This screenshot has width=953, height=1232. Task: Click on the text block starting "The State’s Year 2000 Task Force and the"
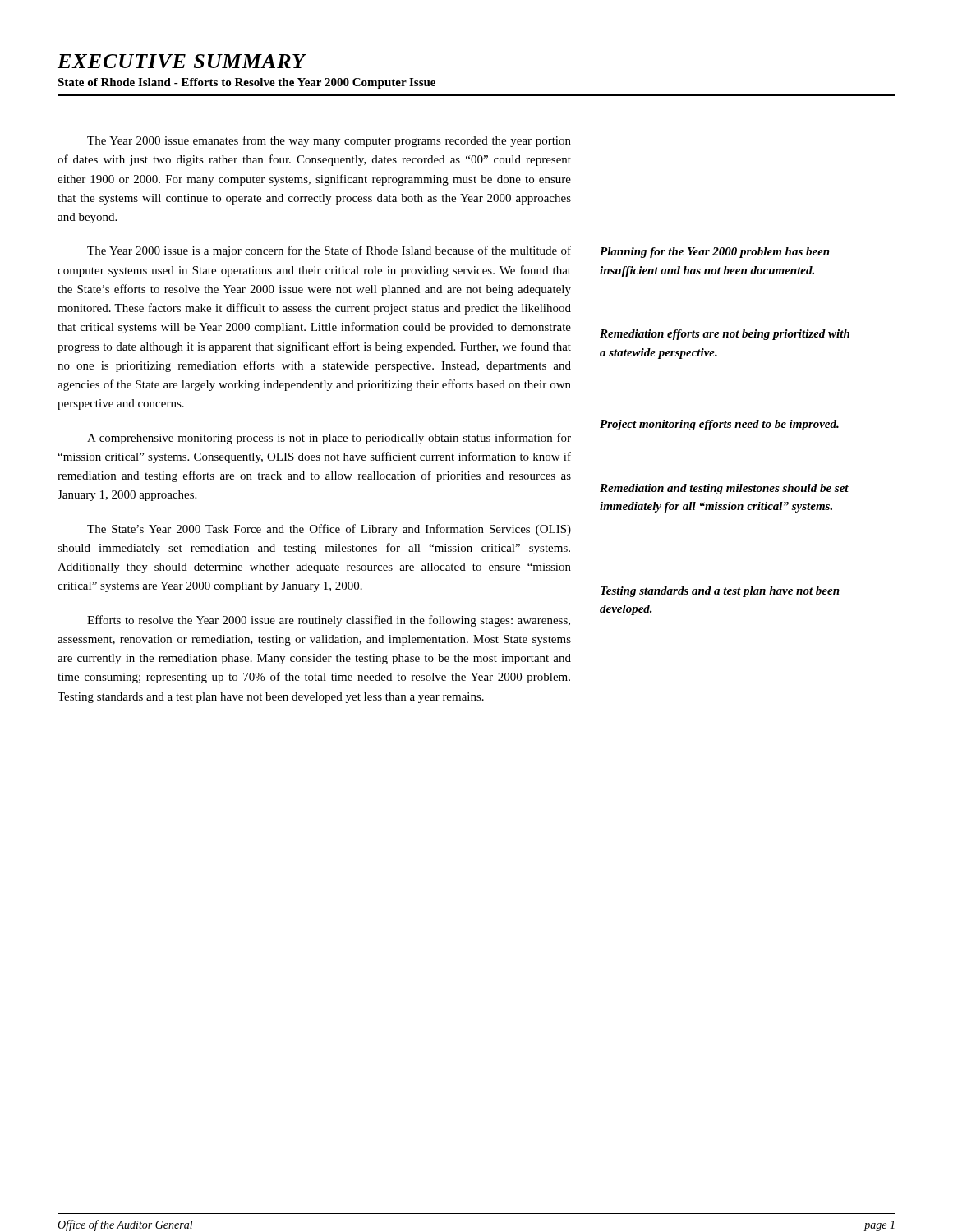(314, 558)
